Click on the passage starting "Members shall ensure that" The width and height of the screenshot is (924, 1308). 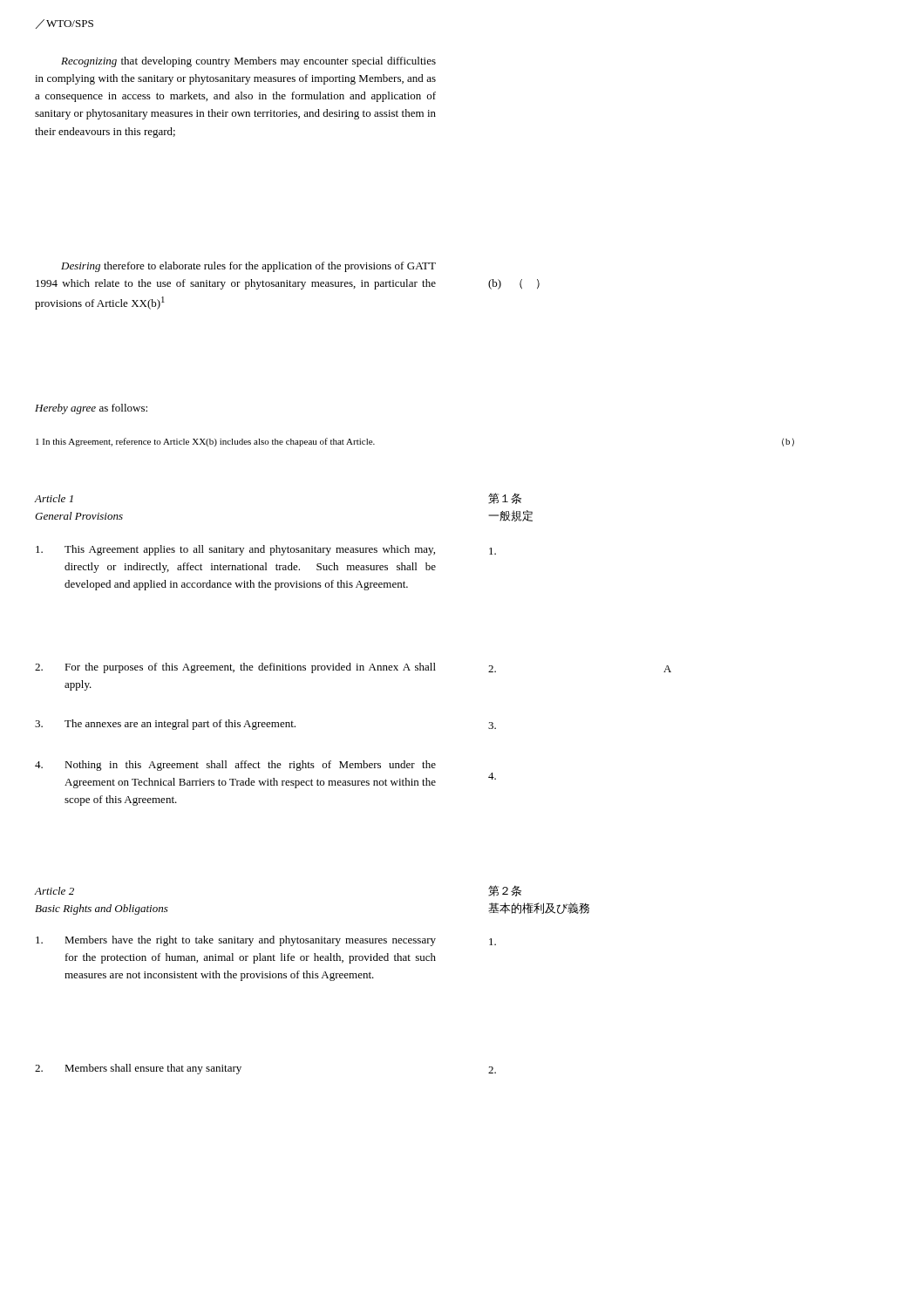(235, 1068)
